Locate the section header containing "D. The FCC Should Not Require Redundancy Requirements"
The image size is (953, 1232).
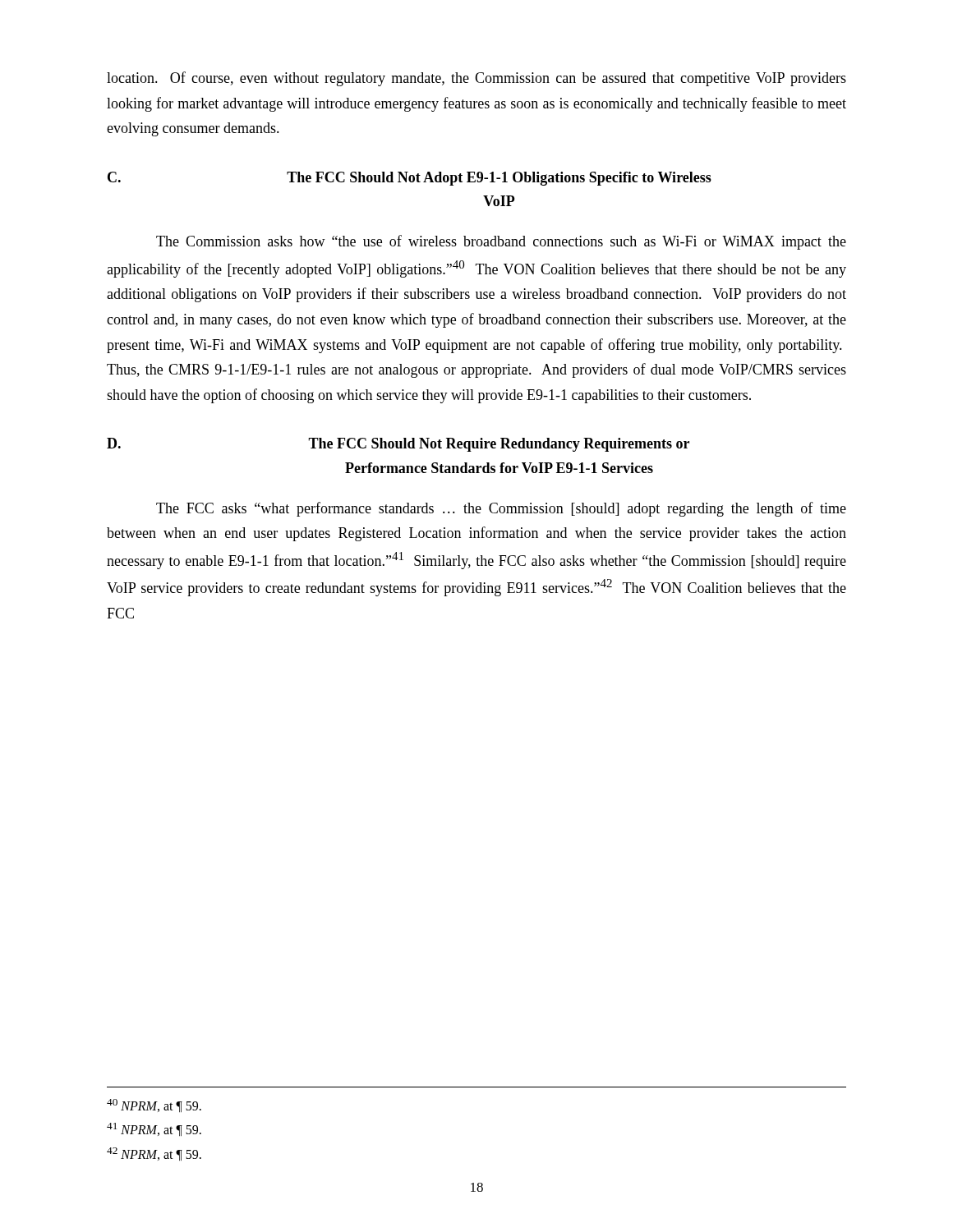pyautogui.click(x=476, y=457)
